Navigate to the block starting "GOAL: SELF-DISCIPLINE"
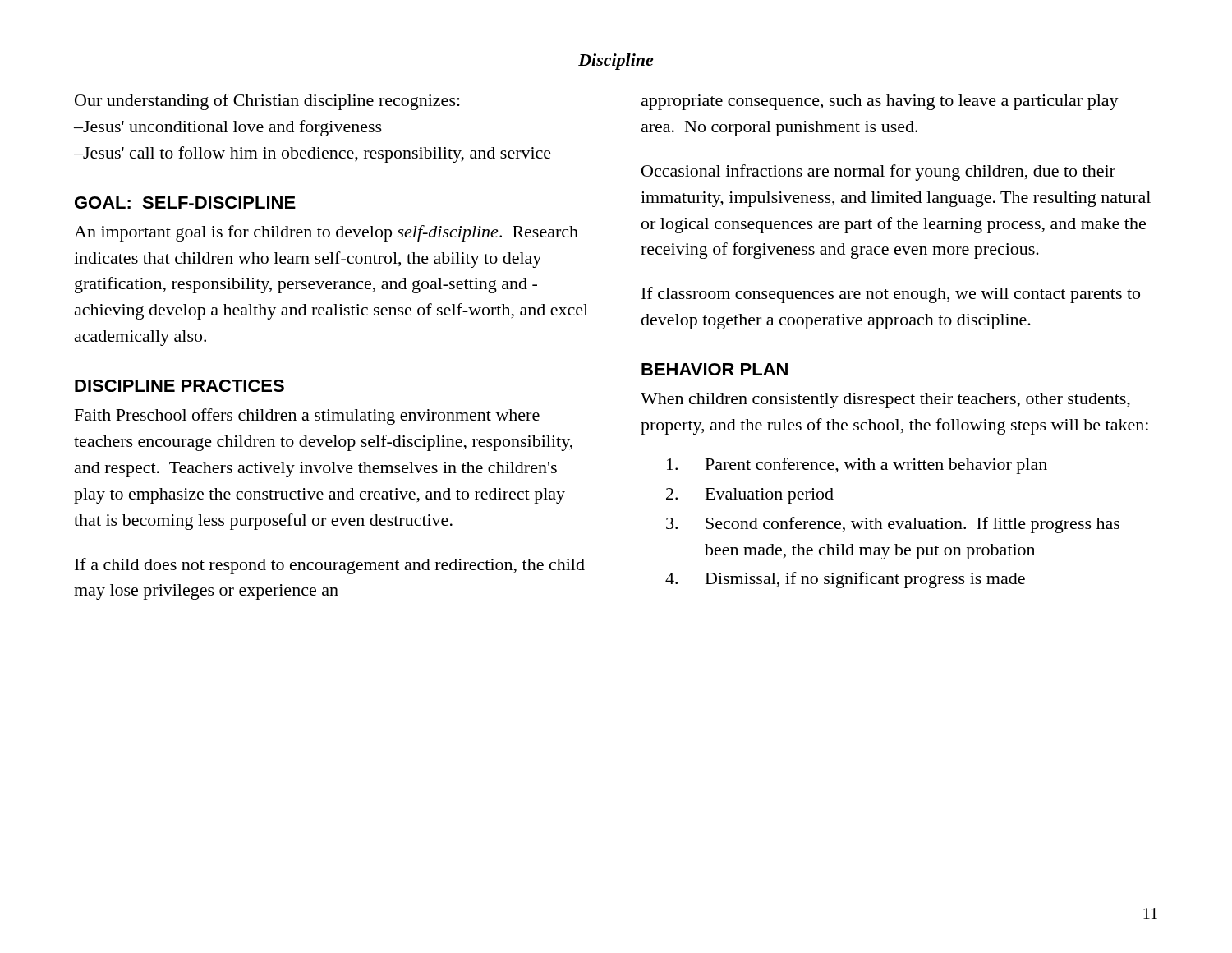The height and width of the screenshot is (953, 1232). click(x=185, y=202)
